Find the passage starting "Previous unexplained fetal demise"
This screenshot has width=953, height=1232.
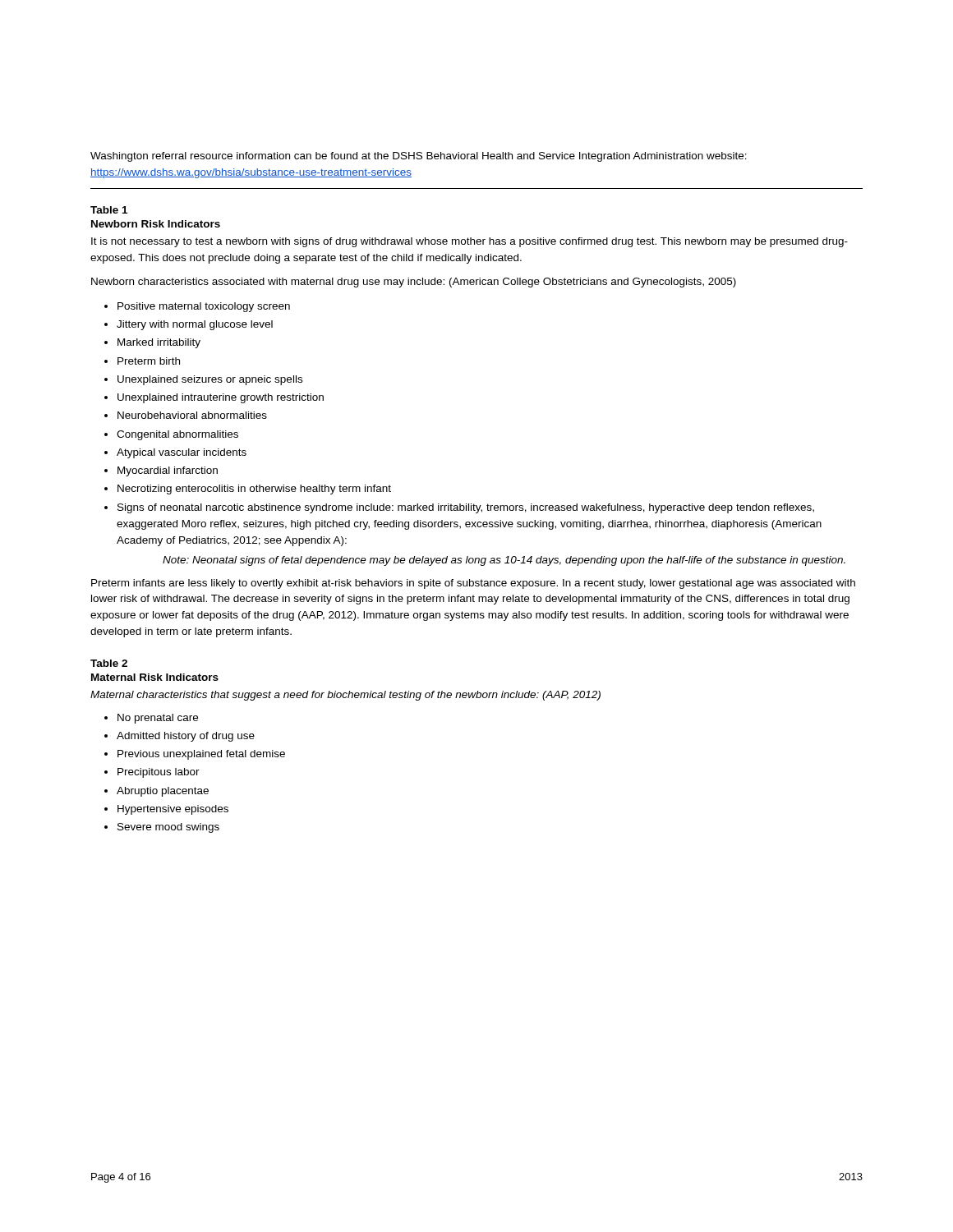[x=201, y=754]
